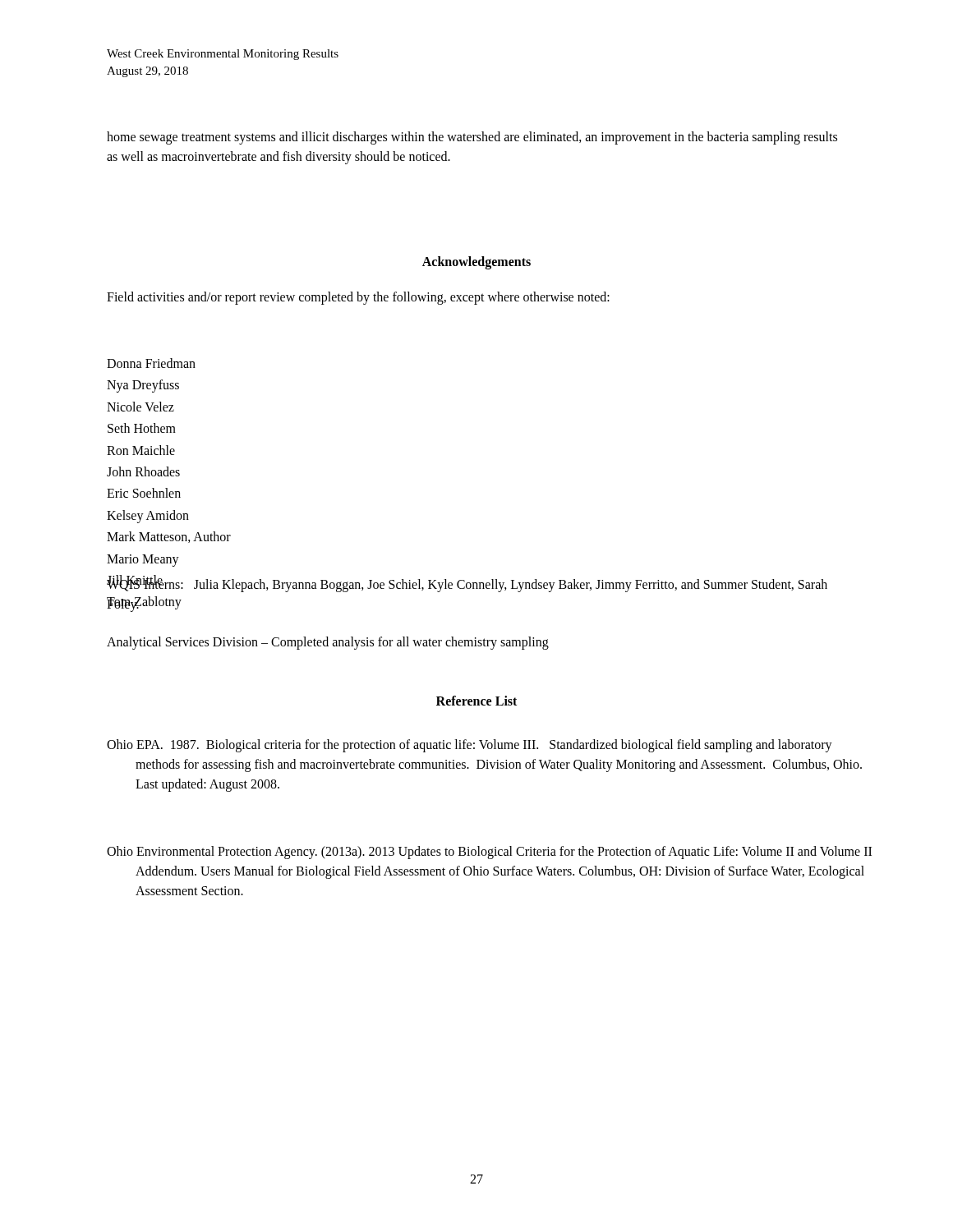953x1232 pixels.
Task: Point to the passage starting "Analytical Services Division – Completed analysis"
Action: pyautogui.click(x=328, y=642)
